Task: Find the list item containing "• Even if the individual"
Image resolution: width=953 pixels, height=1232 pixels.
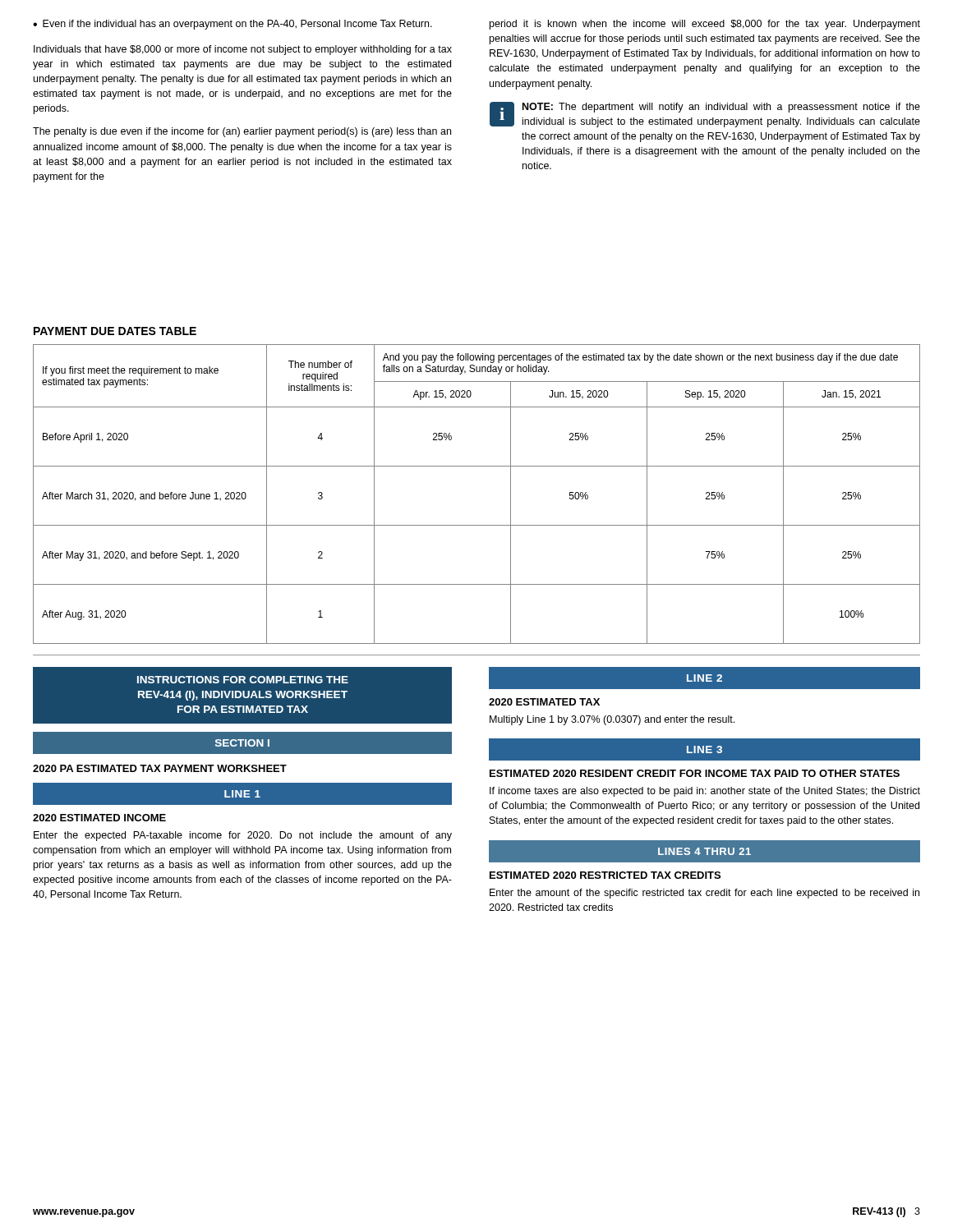Action: click(233, 25)
